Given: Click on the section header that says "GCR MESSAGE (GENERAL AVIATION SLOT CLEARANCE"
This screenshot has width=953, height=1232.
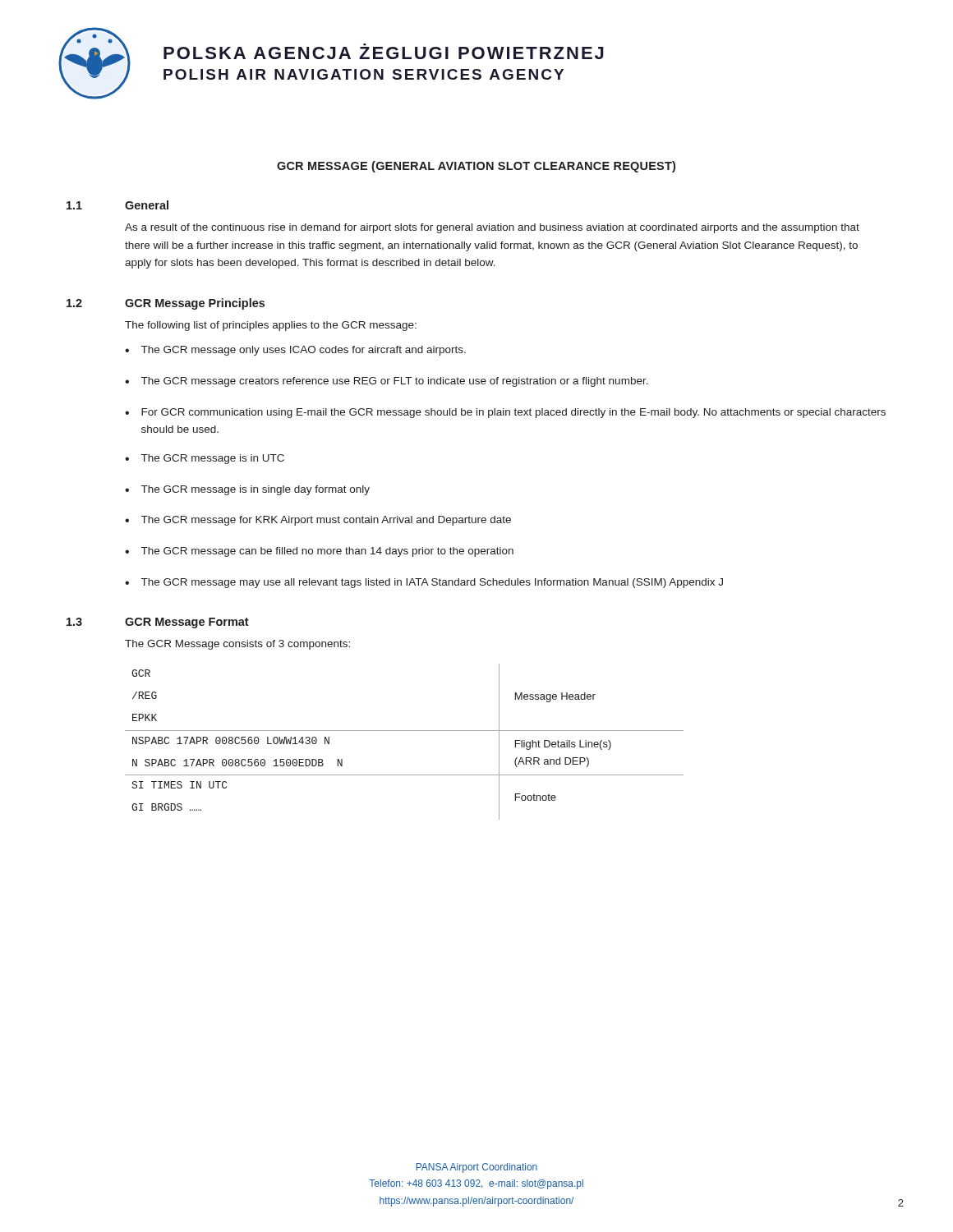Looking at the screenshot, I should click(x=476, y=166).
